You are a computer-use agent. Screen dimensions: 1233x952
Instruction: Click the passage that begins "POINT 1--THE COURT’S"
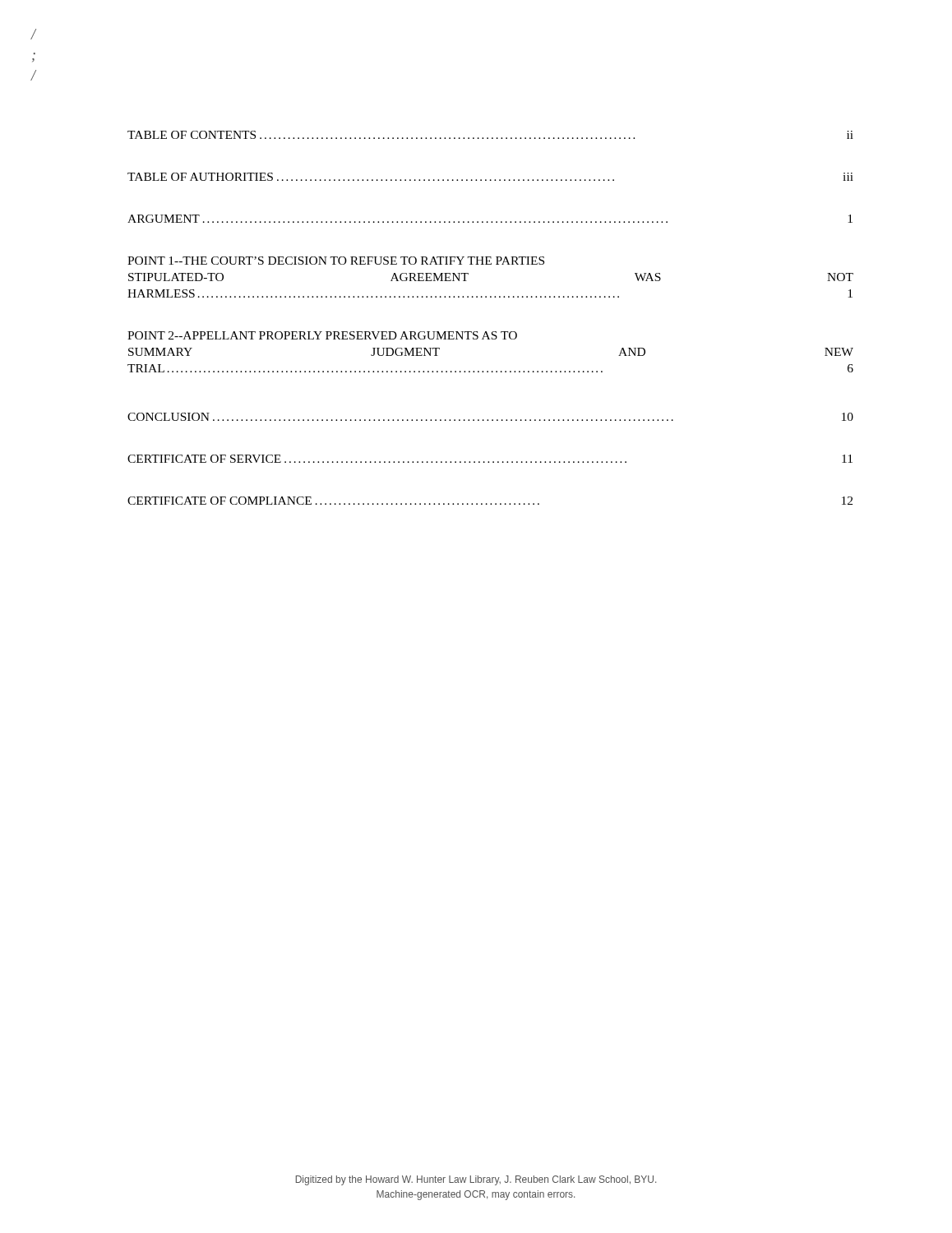pos(336,261)
